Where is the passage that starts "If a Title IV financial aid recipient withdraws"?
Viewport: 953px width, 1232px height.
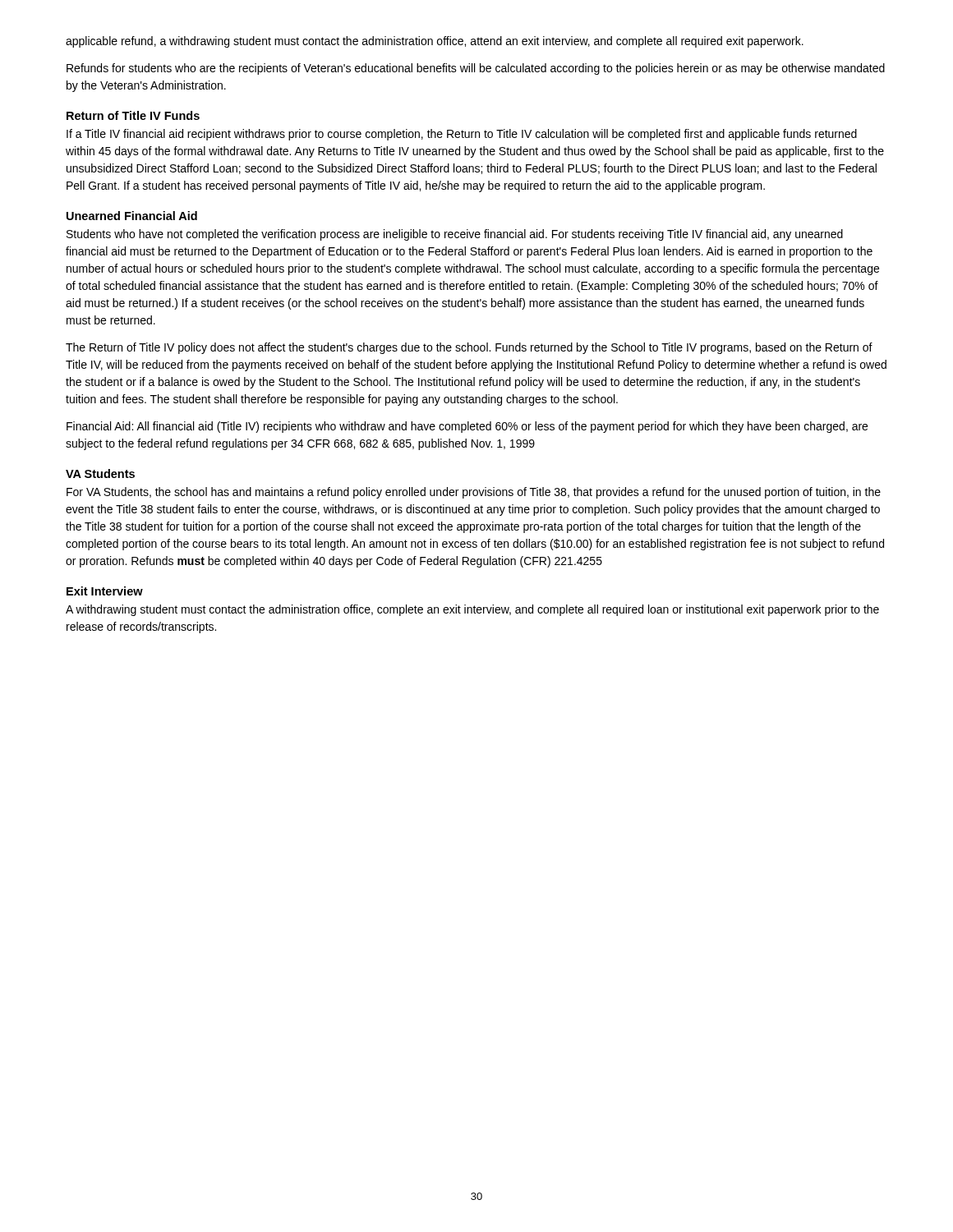tap(476, 160)
